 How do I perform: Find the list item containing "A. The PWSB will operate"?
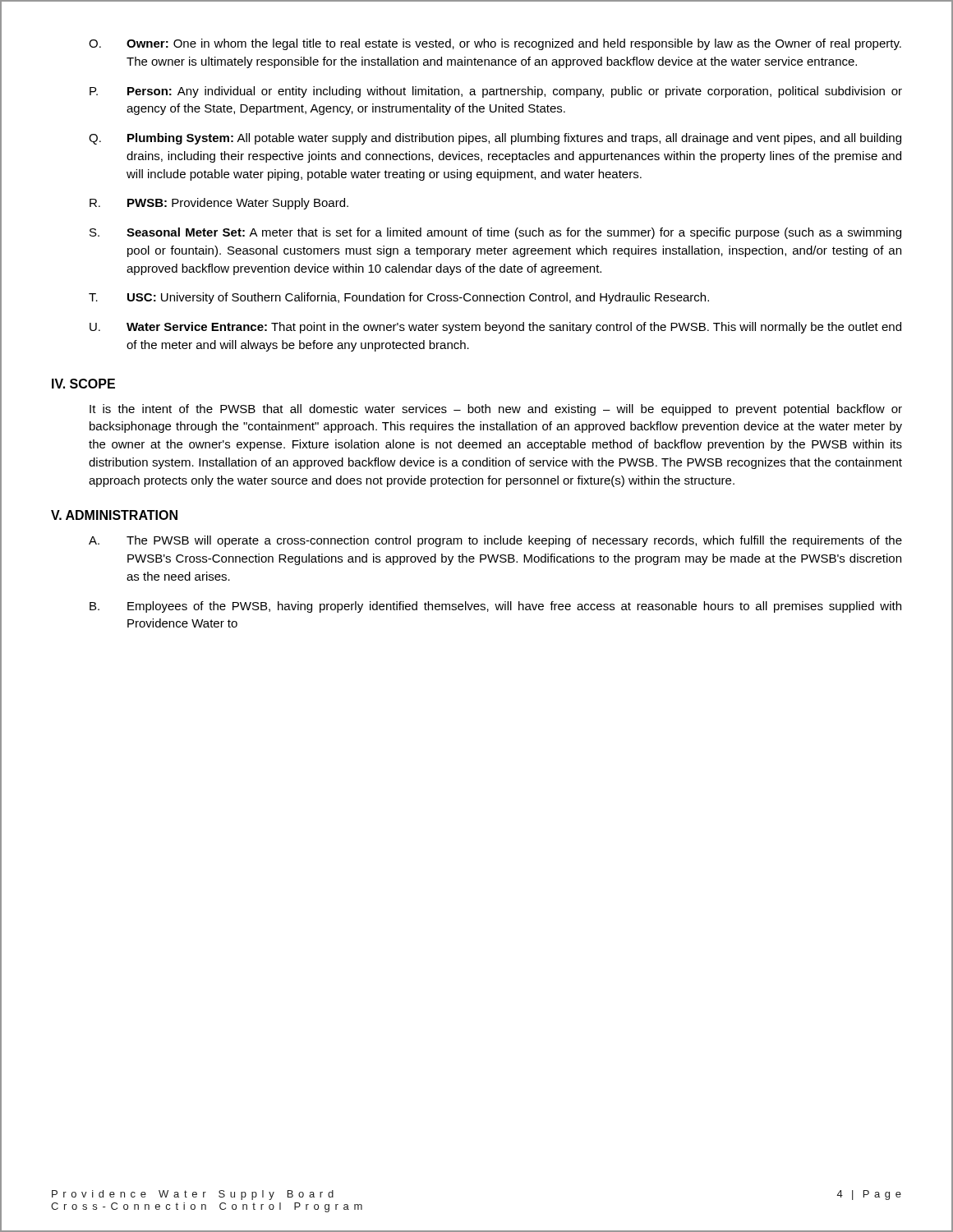tap(495, 558)
